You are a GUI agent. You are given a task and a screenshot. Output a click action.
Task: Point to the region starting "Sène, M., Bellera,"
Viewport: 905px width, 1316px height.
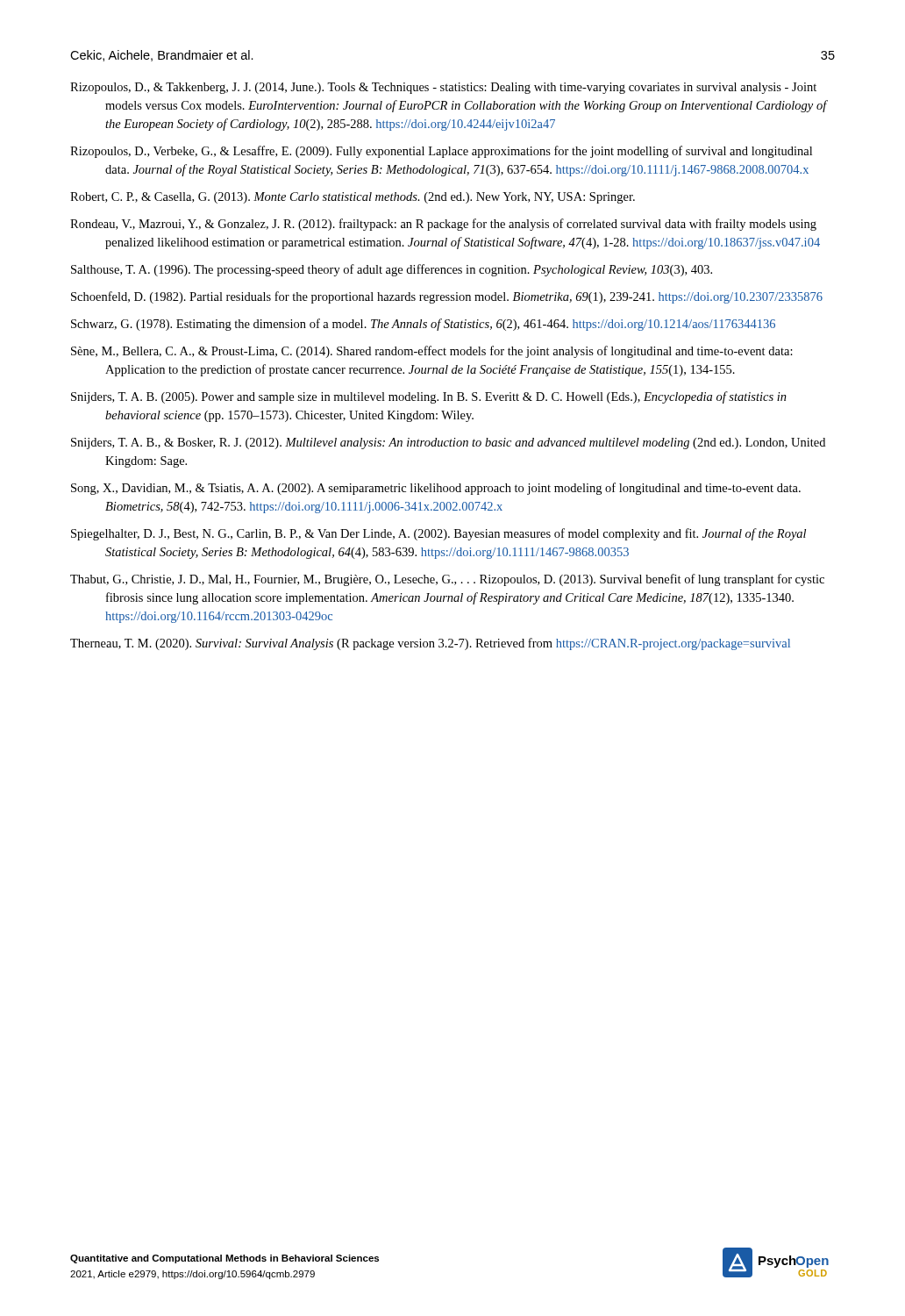click(x=452, y=361)
